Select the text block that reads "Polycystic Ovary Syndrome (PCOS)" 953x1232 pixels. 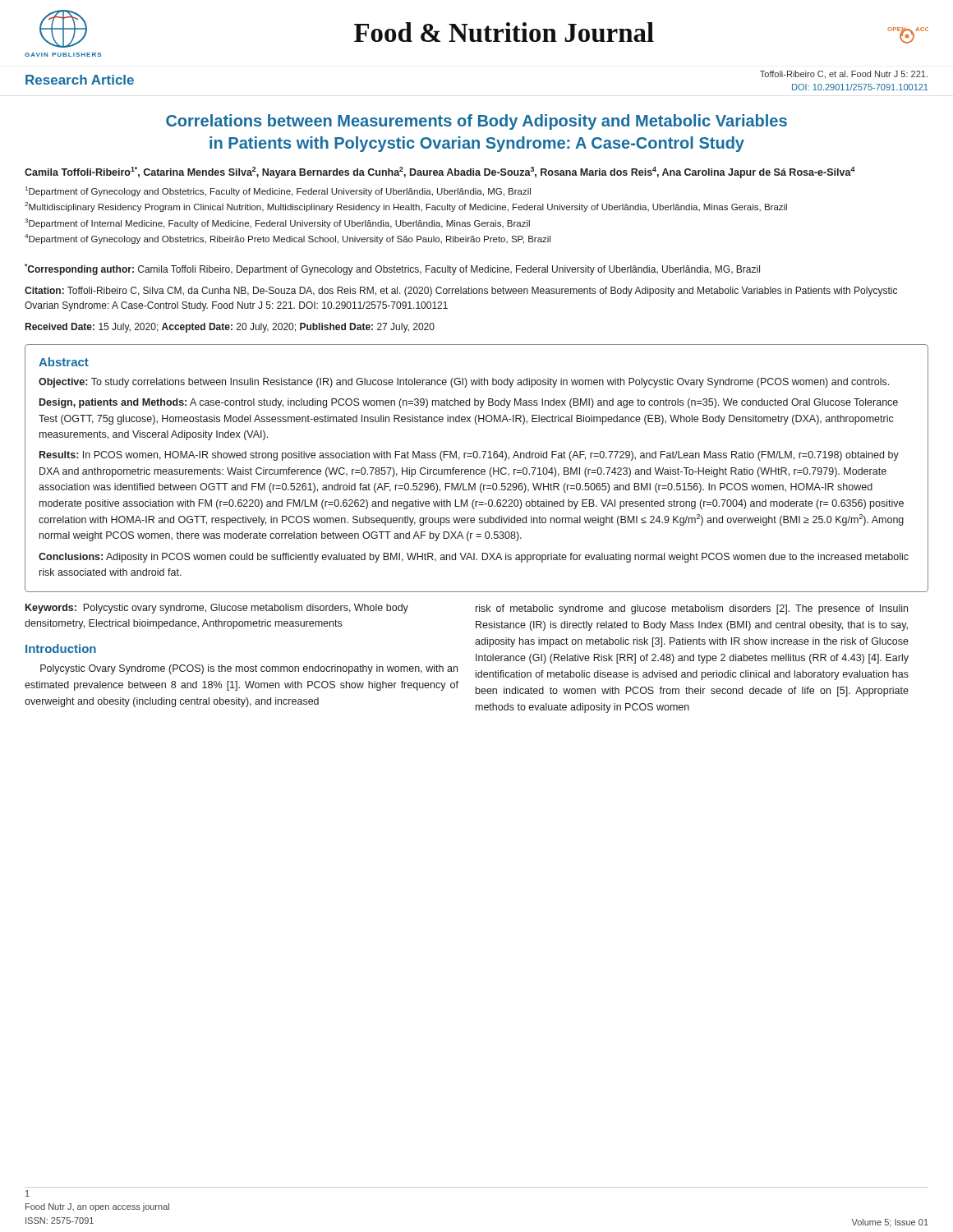pyautogui.click(x=242, y=685)
